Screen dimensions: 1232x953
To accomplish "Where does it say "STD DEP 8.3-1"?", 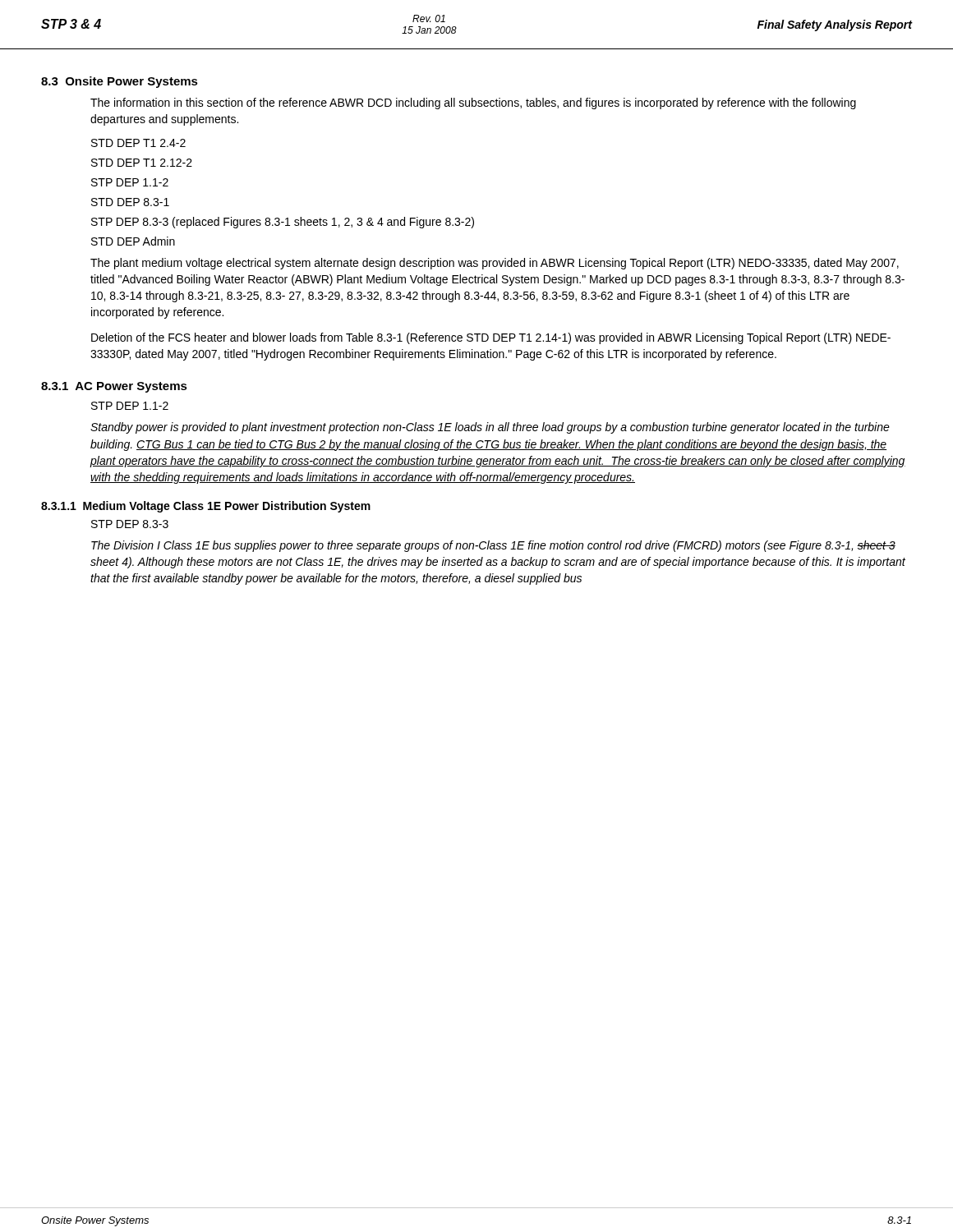I will click(x=130, y=202).
